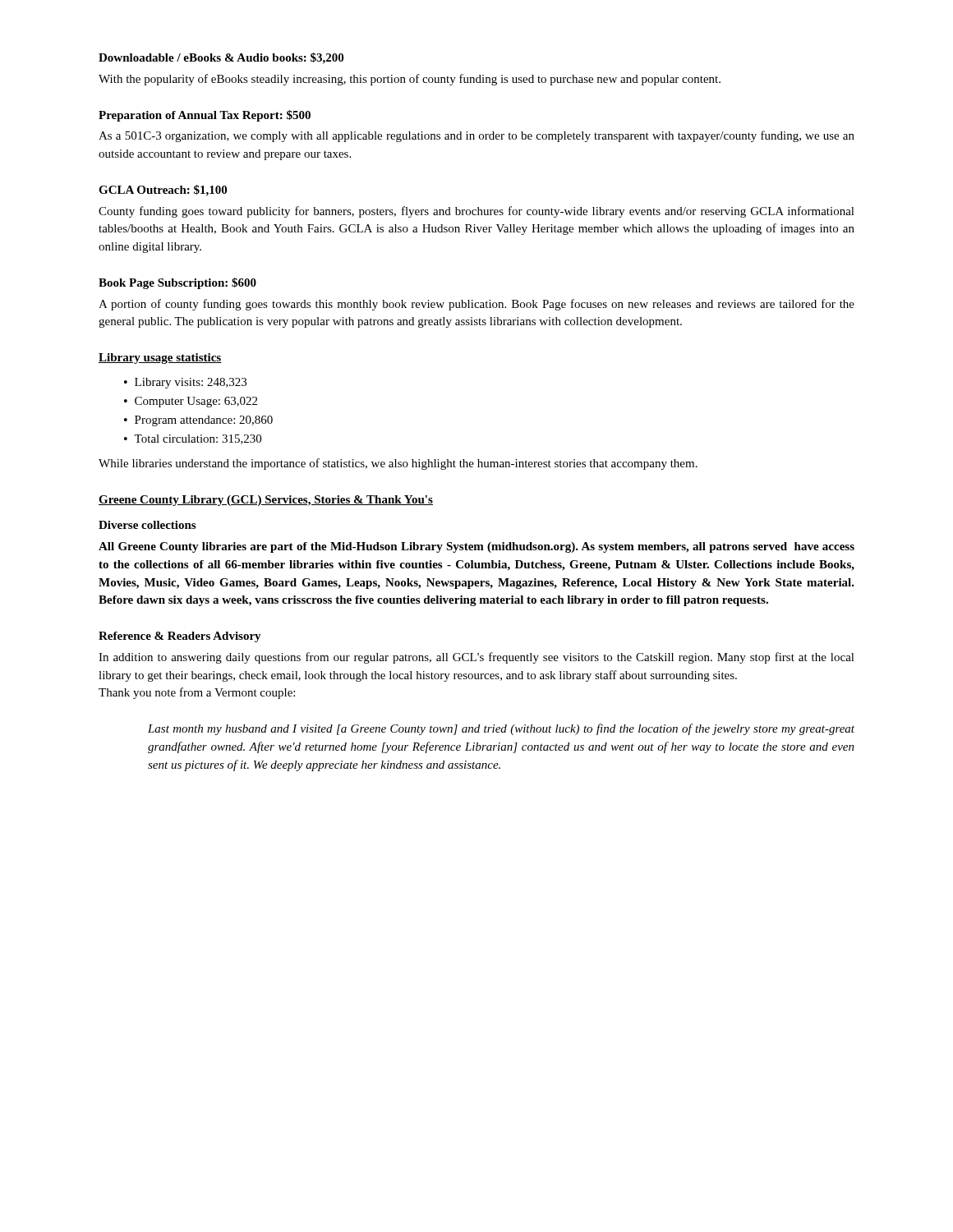This screenshot has height=1232, width=953.
Task: Click the passage that begins "With the popularity of eBooks steadily"
Action: 476,79
